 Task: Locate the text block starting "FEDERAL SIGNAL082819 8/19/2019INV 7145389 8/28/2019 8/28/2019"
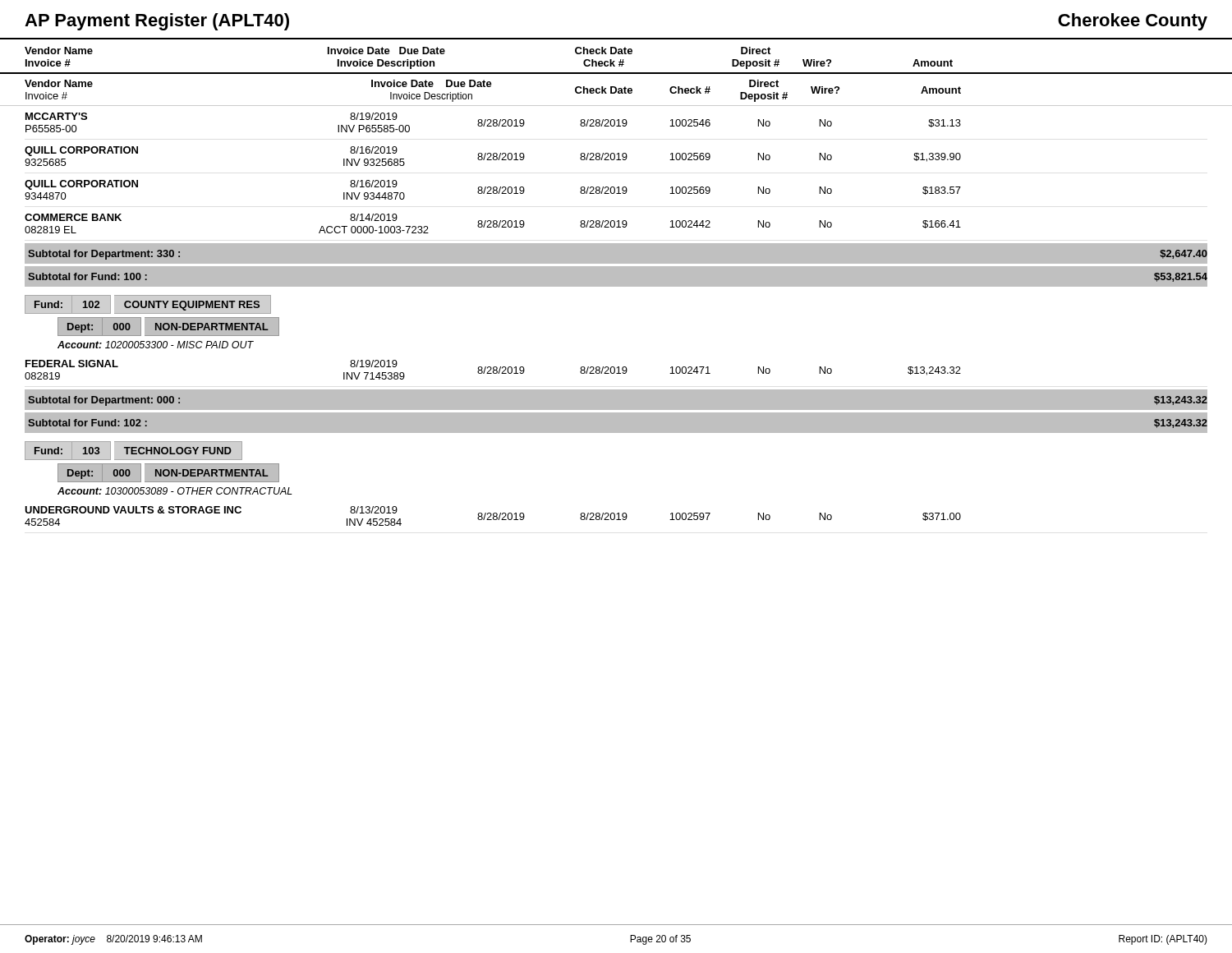pos(493,370)
